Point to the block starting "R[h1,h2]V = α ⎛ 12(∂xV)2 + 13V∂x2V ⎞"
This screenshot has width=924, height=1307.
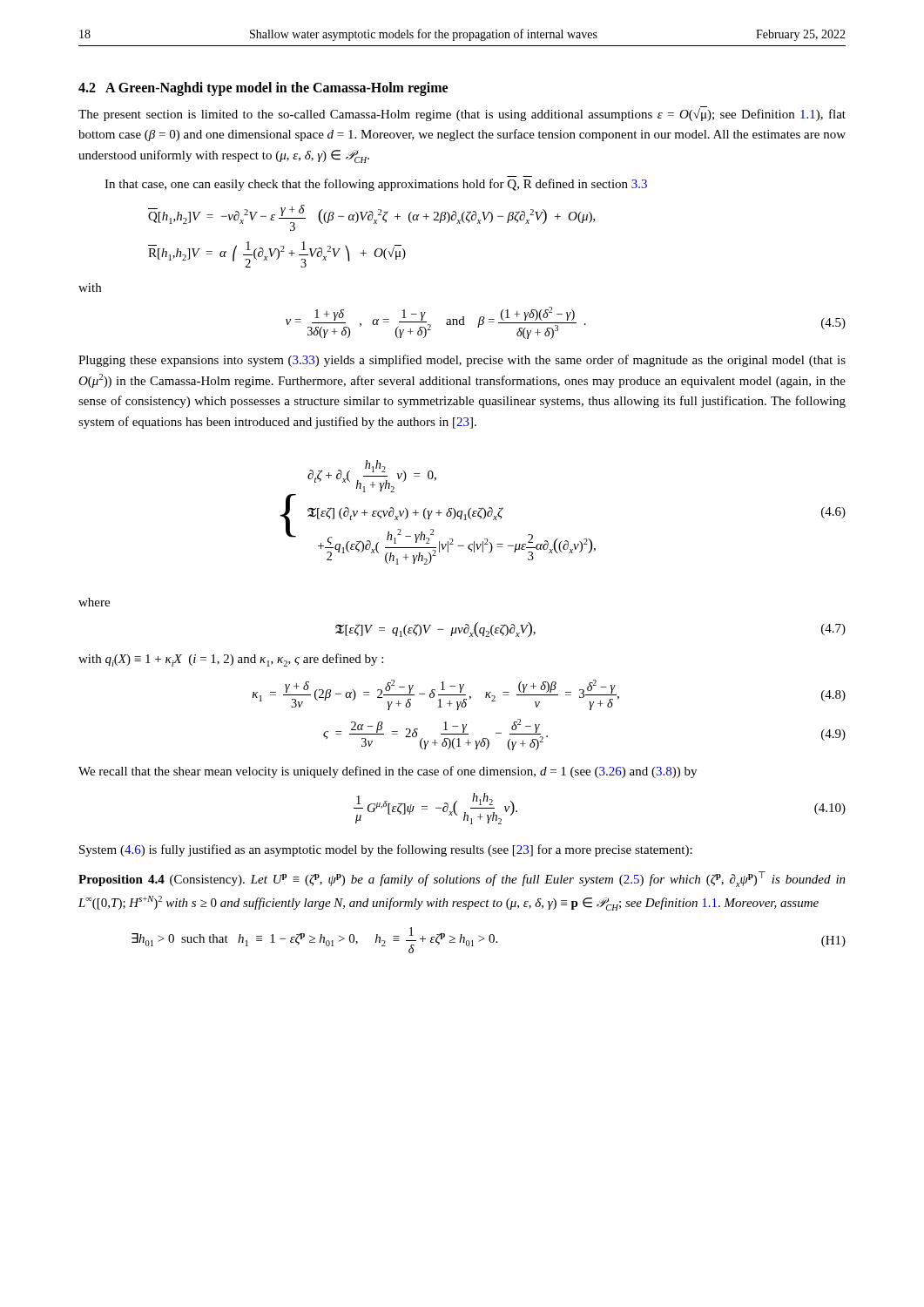277,254
